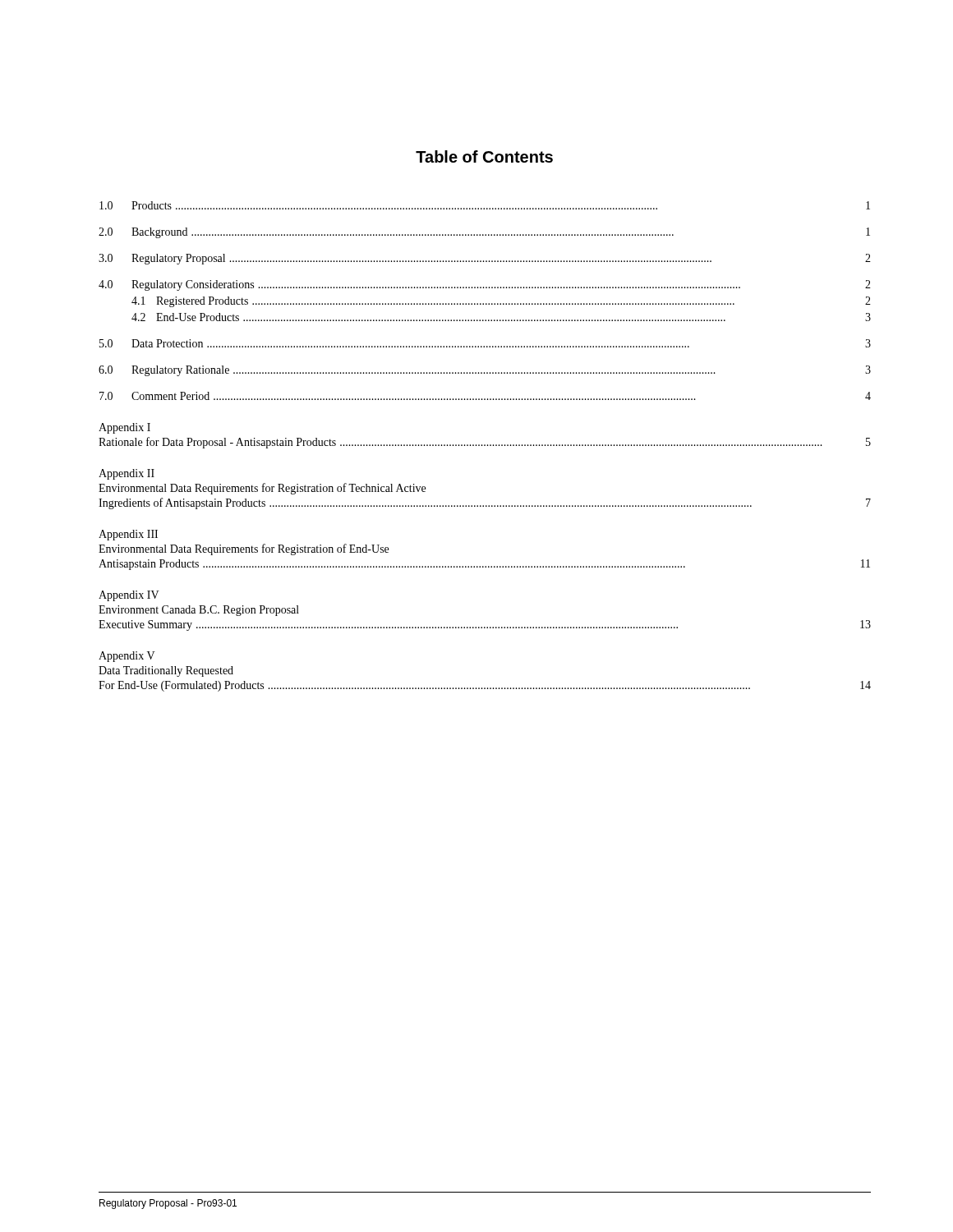Where is the passage that starts "Appendix IV Environment Canada B.C. Region"?
The width and height of the screenshot is (953, 1232).
[129, 596]
